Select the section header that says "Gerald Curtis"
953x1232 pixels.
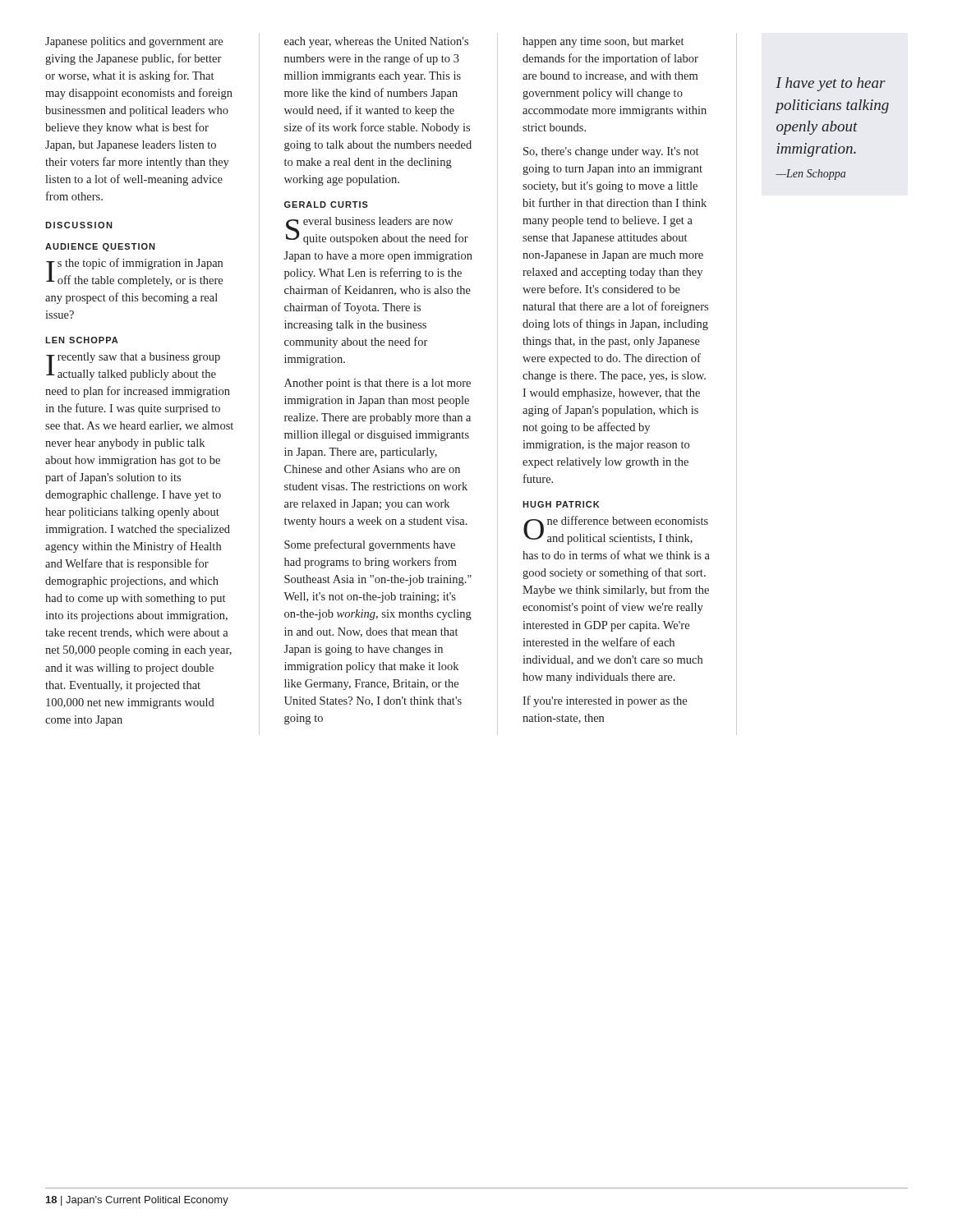pos(326,205)
